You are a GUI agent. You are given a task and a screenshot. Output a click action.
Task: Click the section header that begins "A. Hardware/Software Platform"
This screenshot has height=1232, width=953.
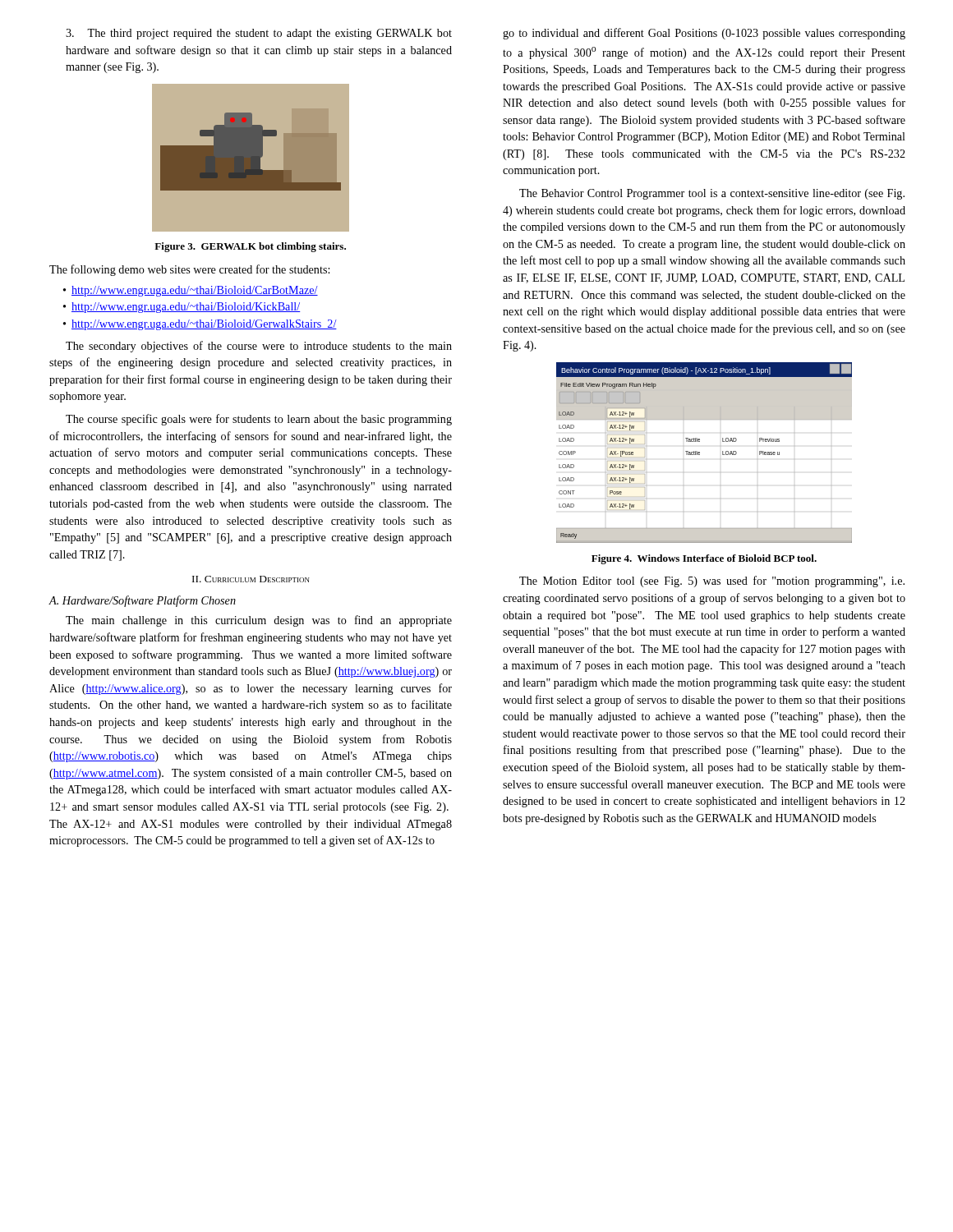click(143, 600)
